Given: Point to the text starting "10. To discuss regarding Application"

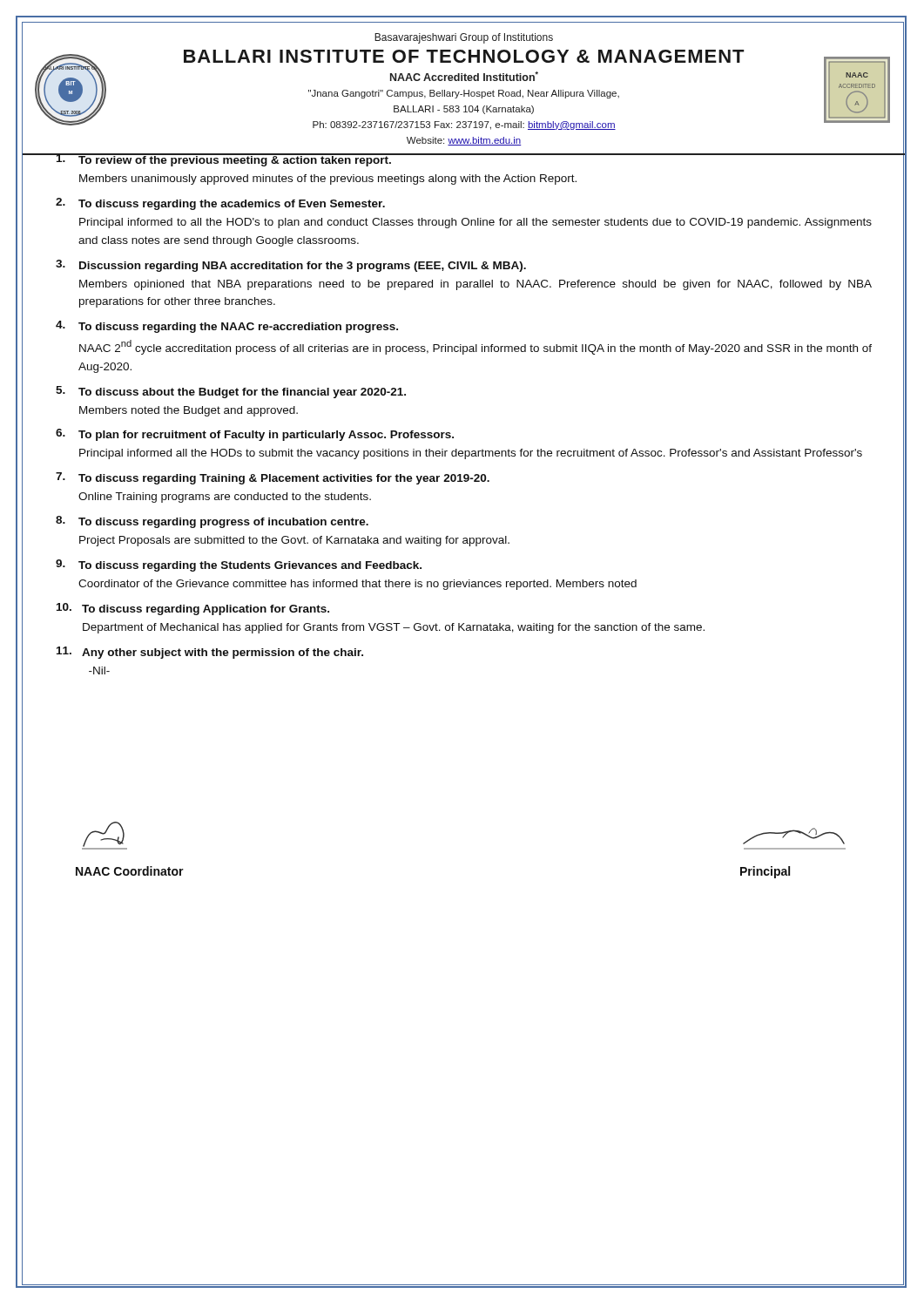Looking at the screenshot, I should pos(381,618).
